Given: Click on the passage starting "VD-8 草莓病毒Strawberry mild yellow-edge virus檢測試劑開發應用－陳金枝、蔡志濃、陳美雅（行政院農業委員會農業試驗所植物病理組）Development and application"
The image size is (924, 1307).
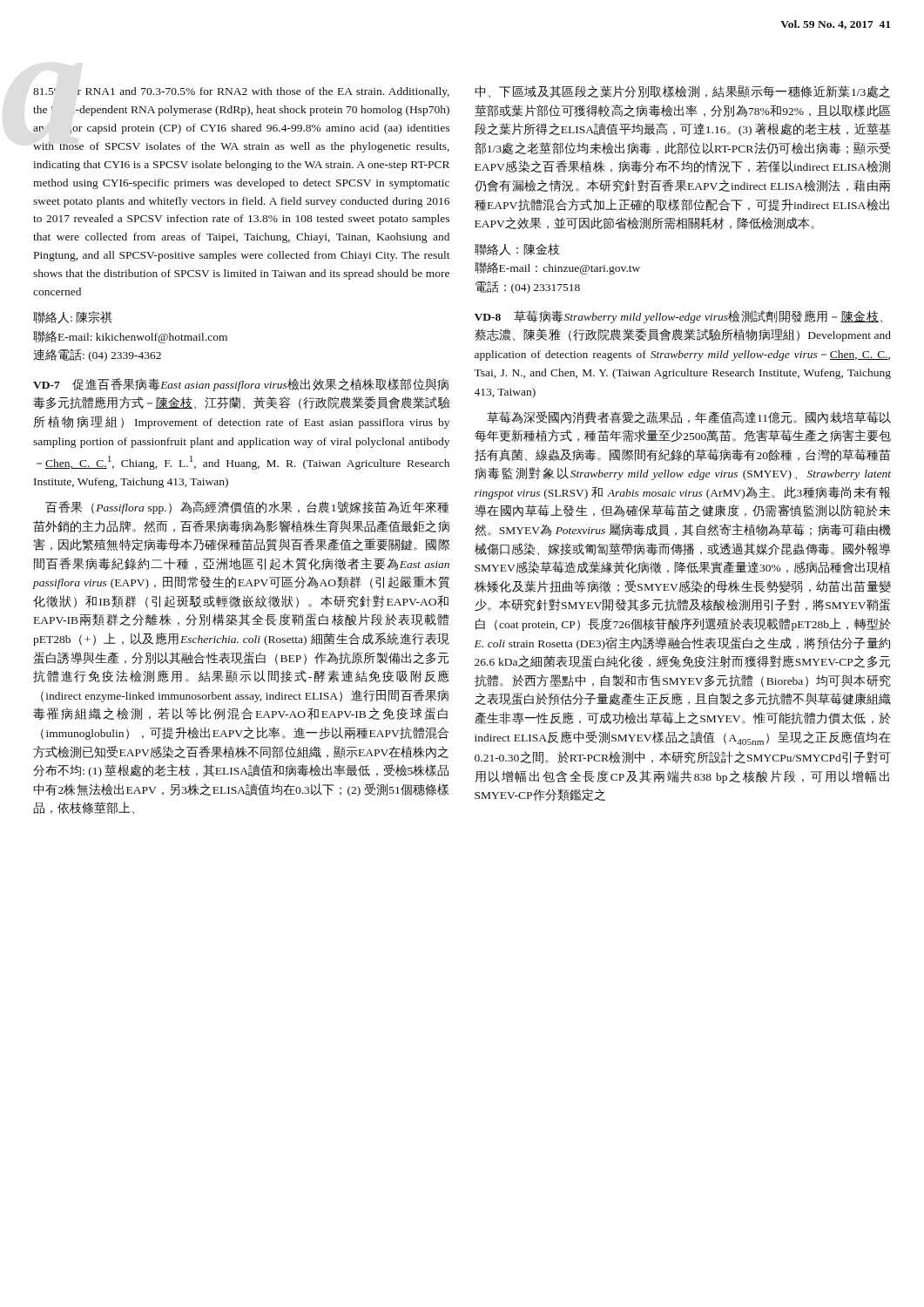Looking at the screenshot, I should point(683,354).
